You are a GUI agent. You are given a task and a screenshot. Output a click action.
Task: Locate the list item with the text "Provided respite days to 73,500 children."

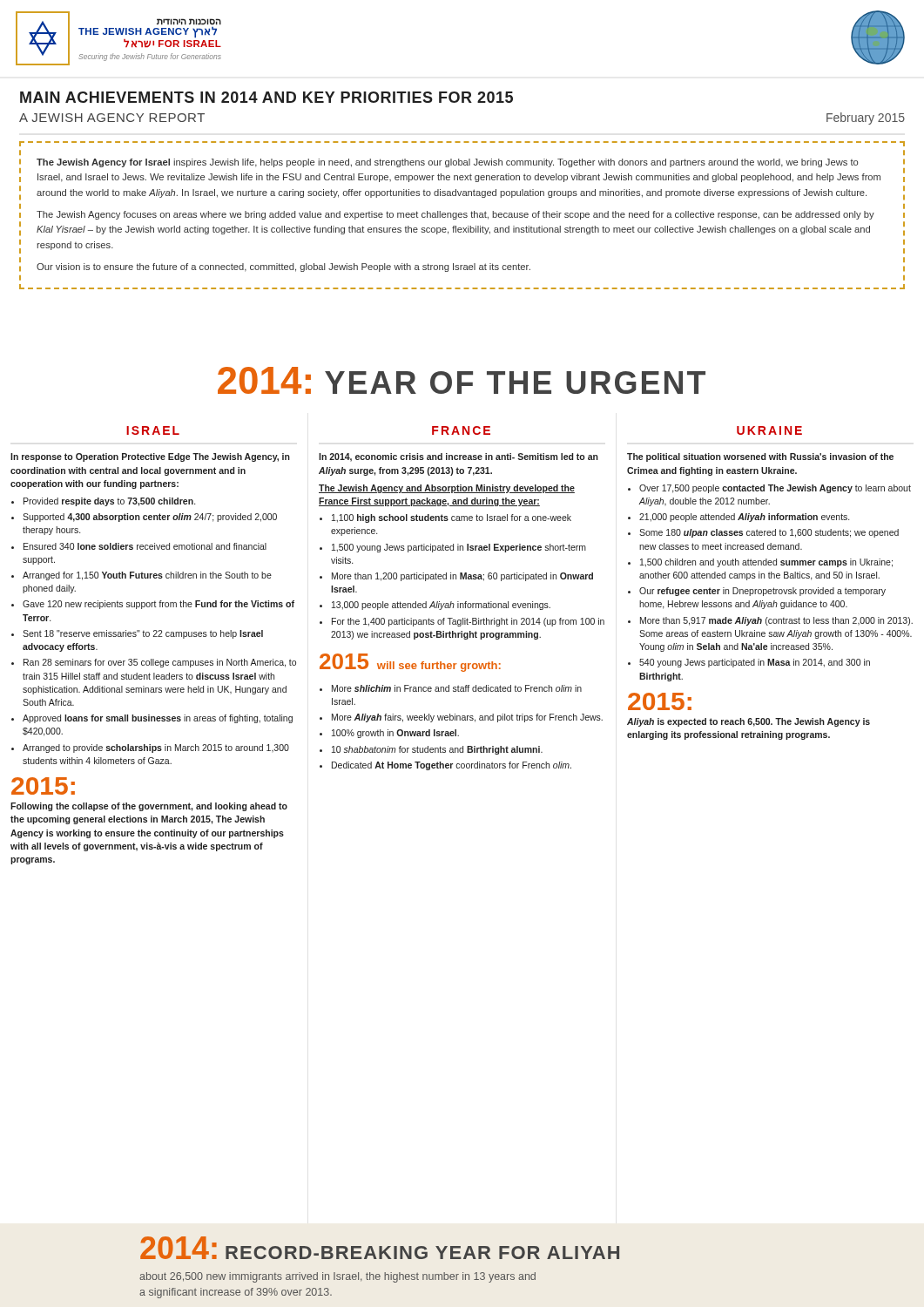tap(109, 501)
